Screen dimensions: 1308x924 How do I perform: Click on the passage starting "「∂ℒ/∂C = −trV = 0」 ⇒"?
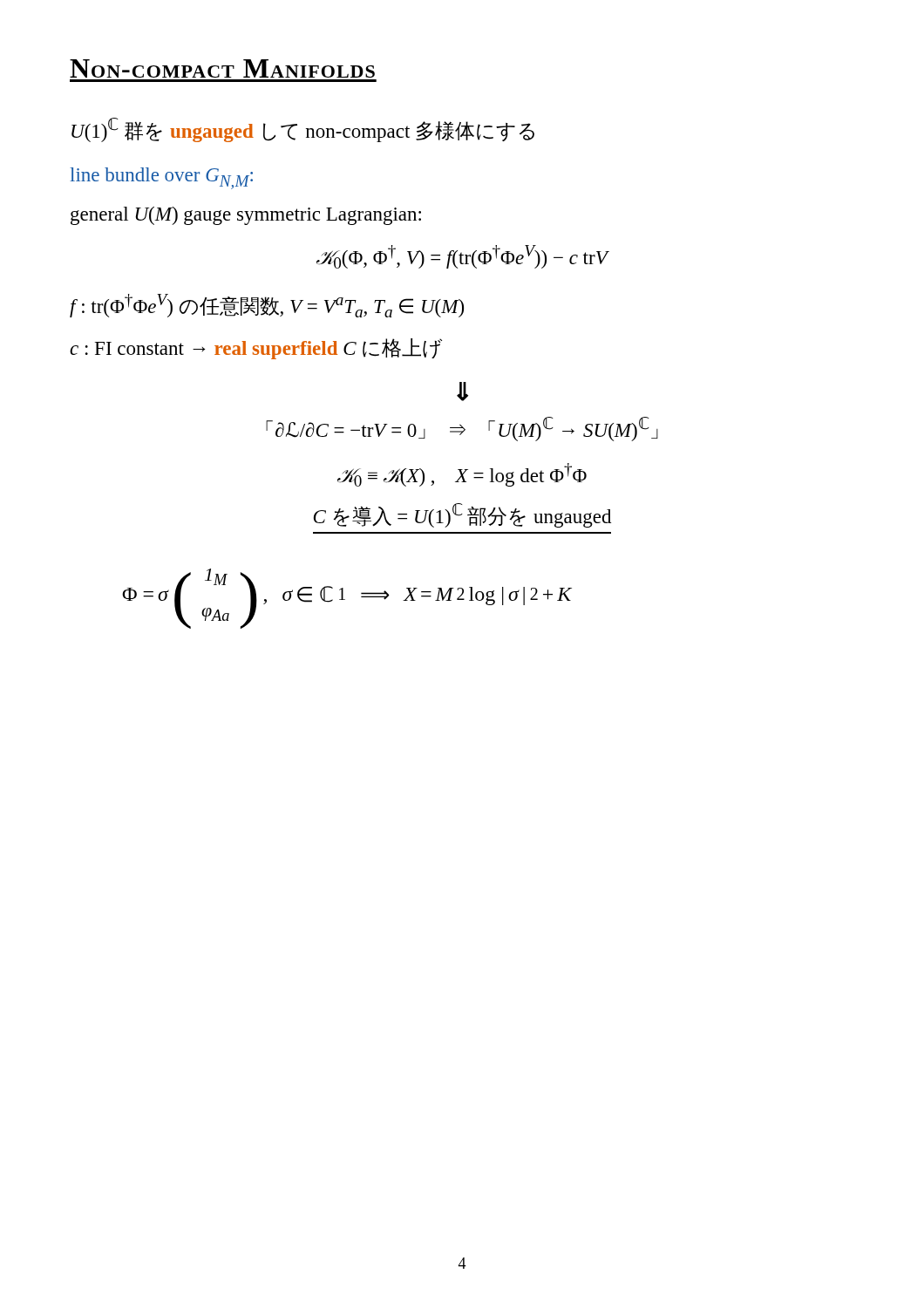(x=462, y=428)
